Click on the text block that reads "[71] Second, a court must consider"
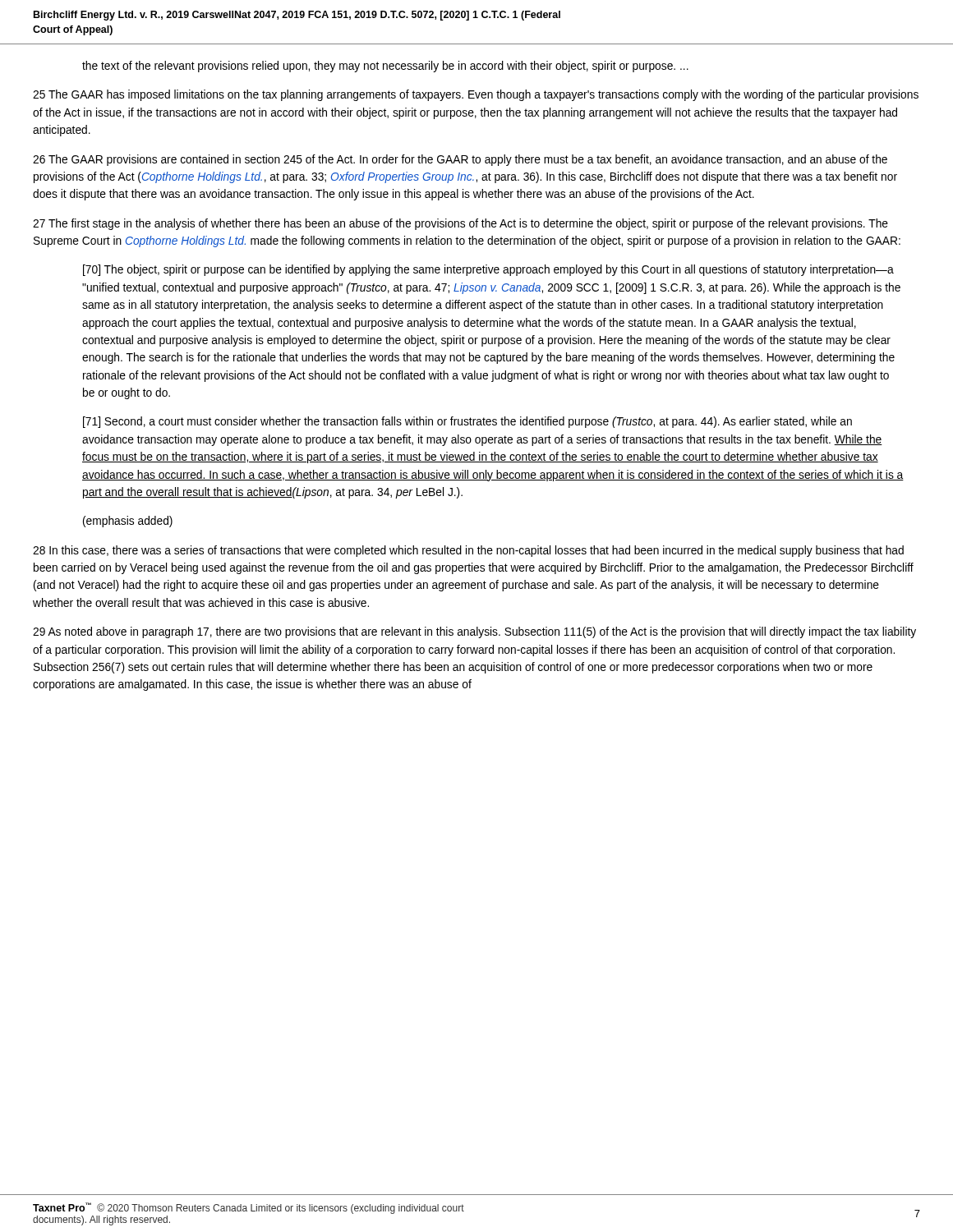 coord(493,457)
